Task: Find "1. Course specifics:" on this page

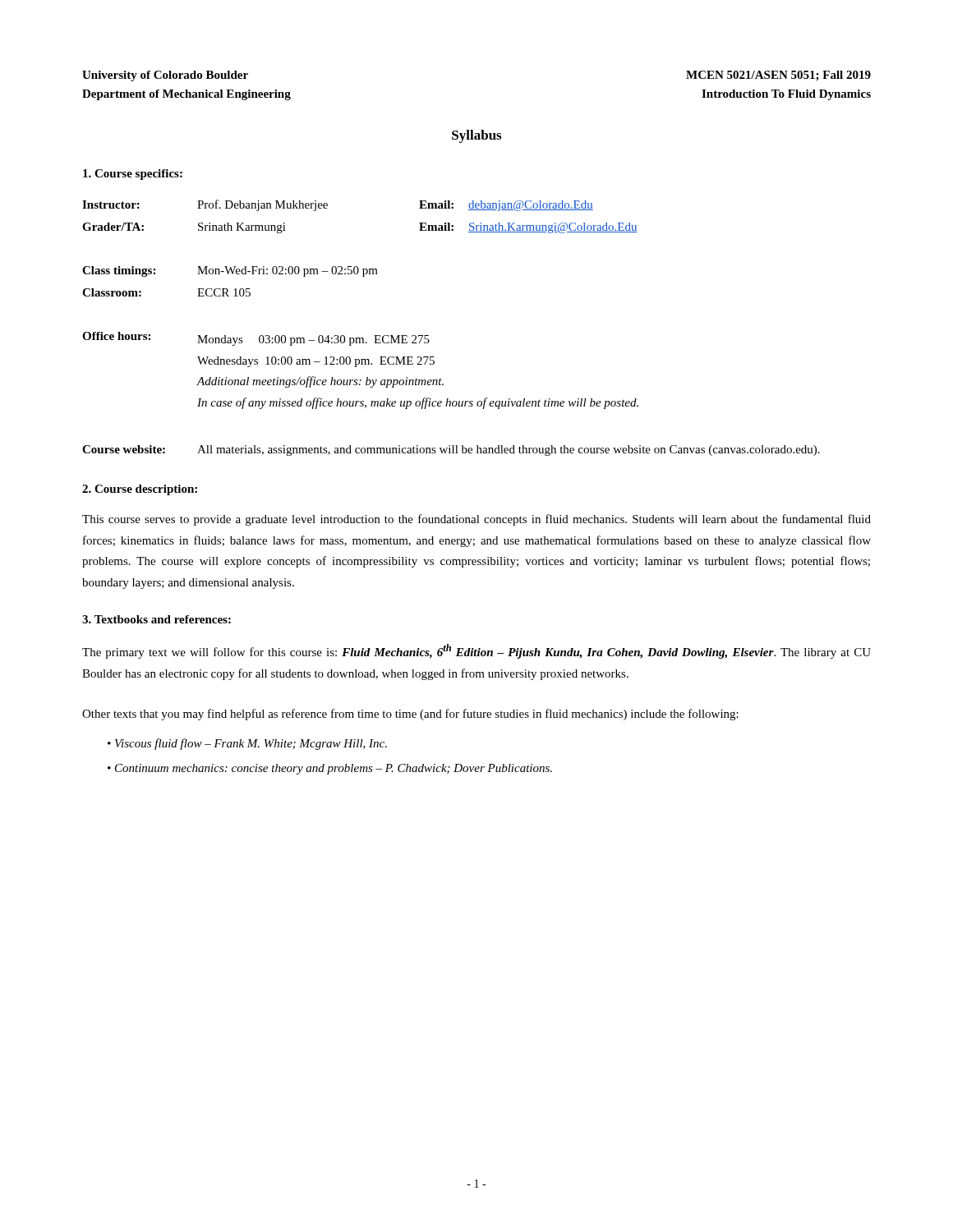Action: [x=133, y=173]
